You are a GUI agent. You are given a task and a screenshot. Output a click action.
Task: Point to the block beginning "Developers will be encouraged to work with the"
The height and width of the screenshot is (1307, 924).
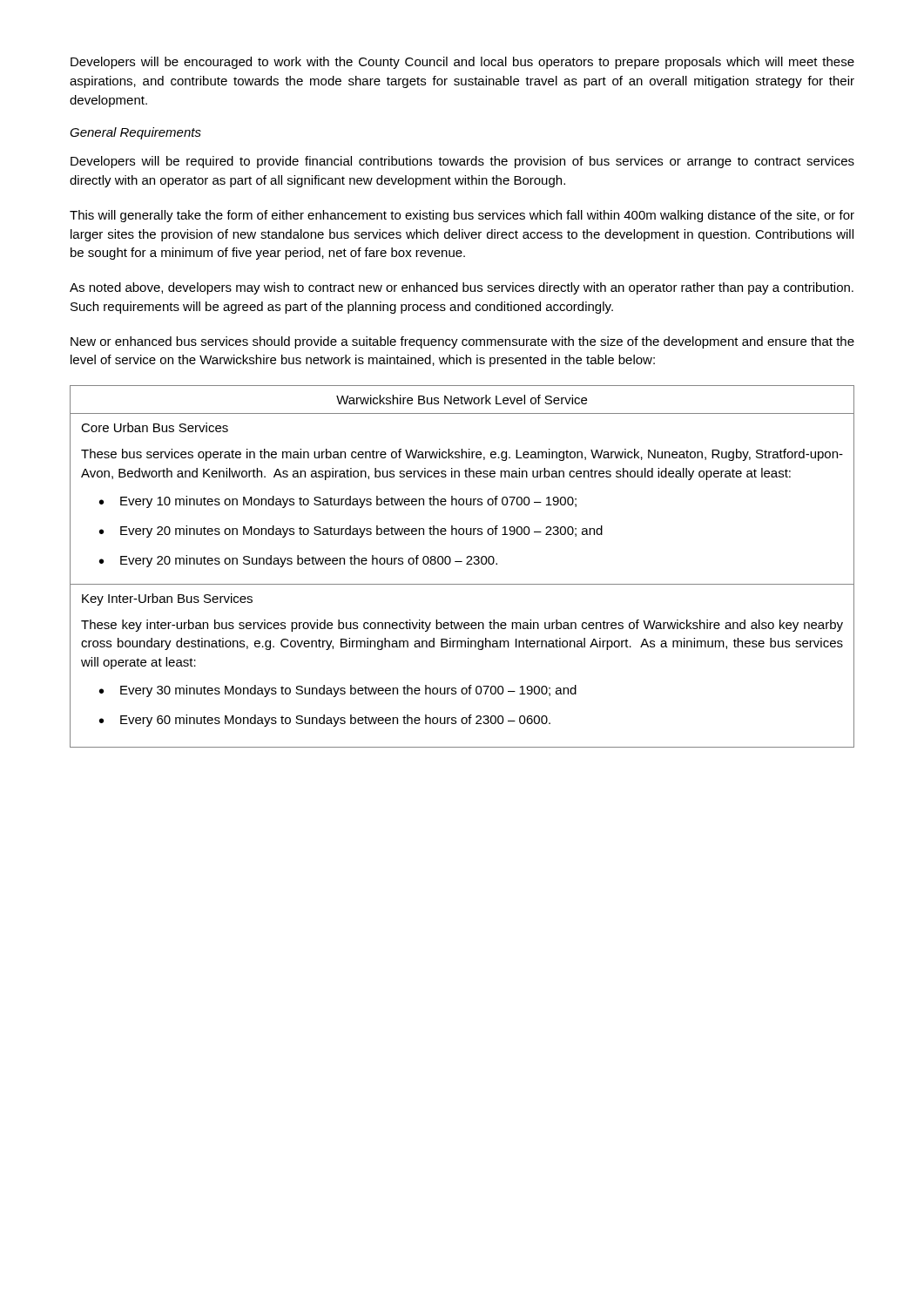(462, 80)
